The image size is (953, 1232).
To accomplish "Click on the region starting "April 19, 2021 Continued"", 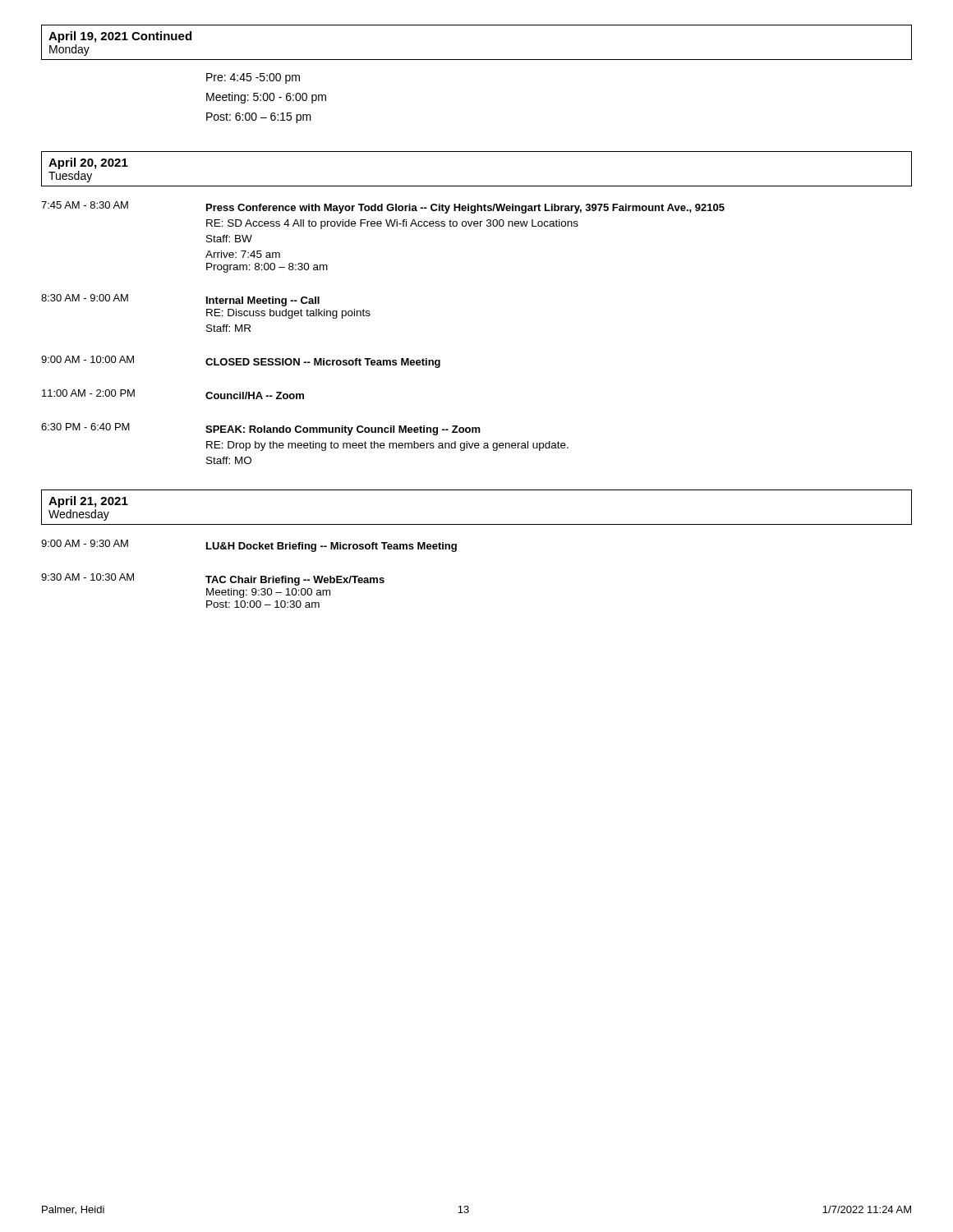I will pyautogui.click(x=120, y=37).
